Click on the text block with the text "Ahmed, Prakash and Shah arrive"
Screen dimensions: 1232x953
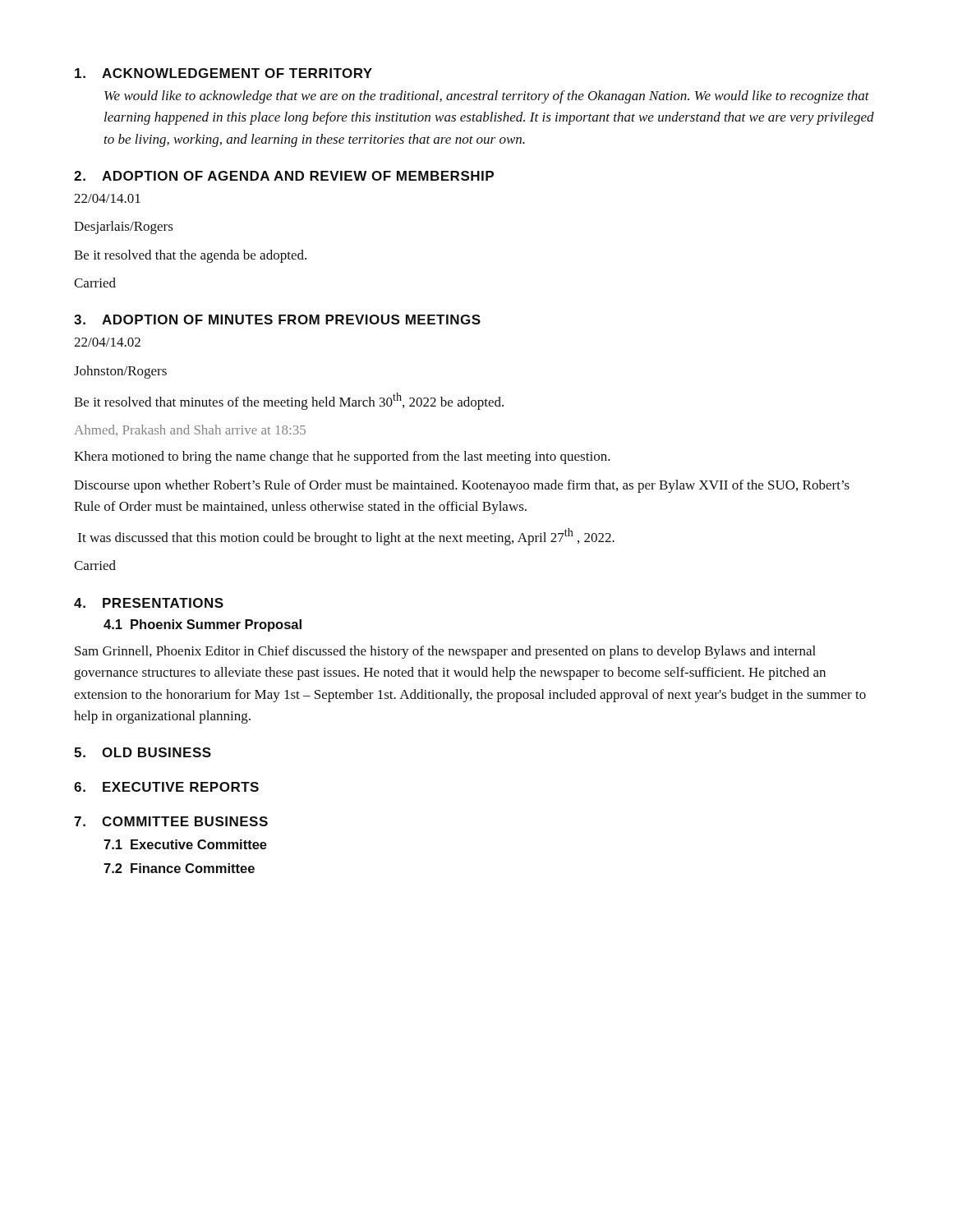190,430
